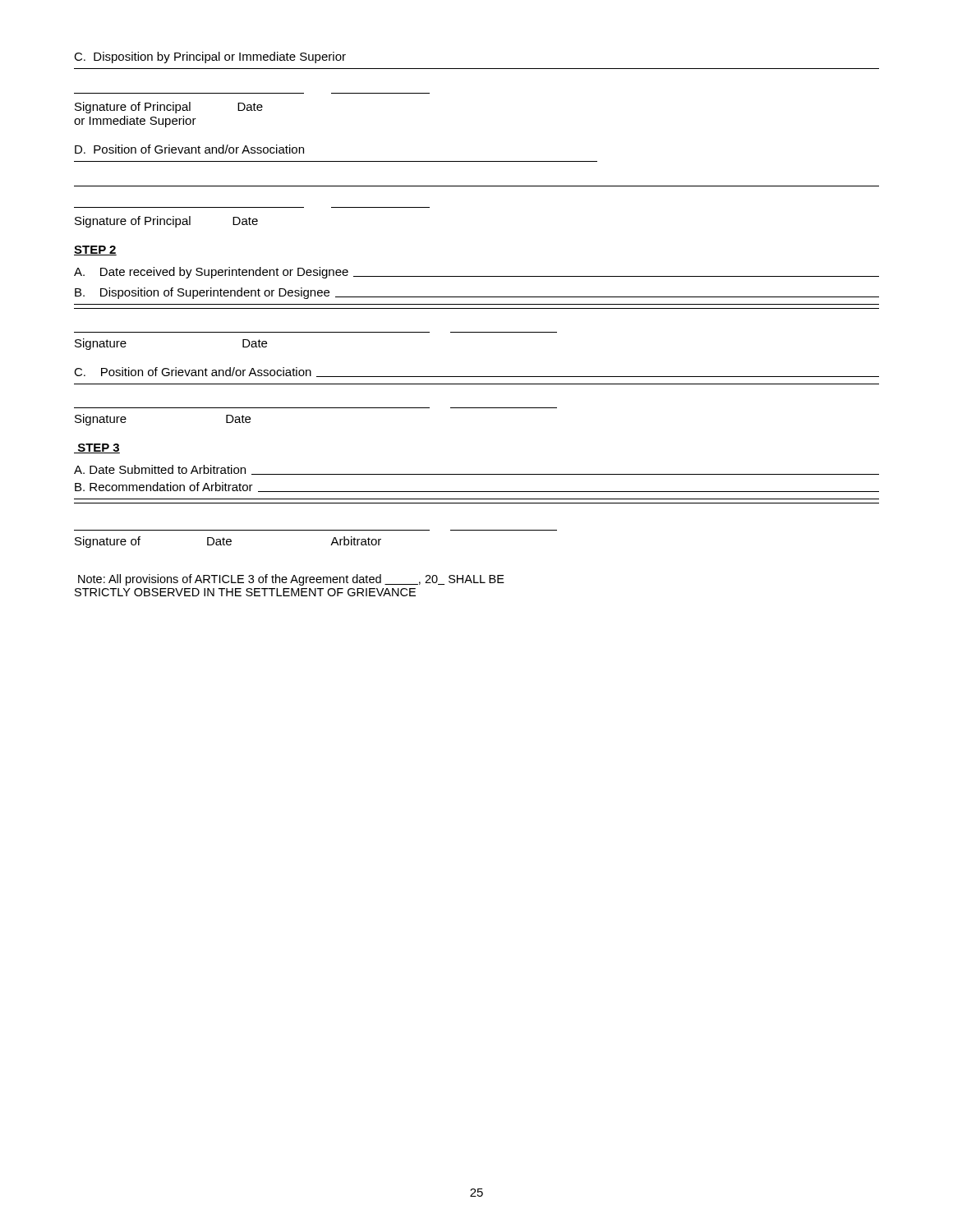Locate the section header with the text "D. Position of Grievant and/or Association"
The width and height of the screenshot is (953, 1232).
point(189,149)
